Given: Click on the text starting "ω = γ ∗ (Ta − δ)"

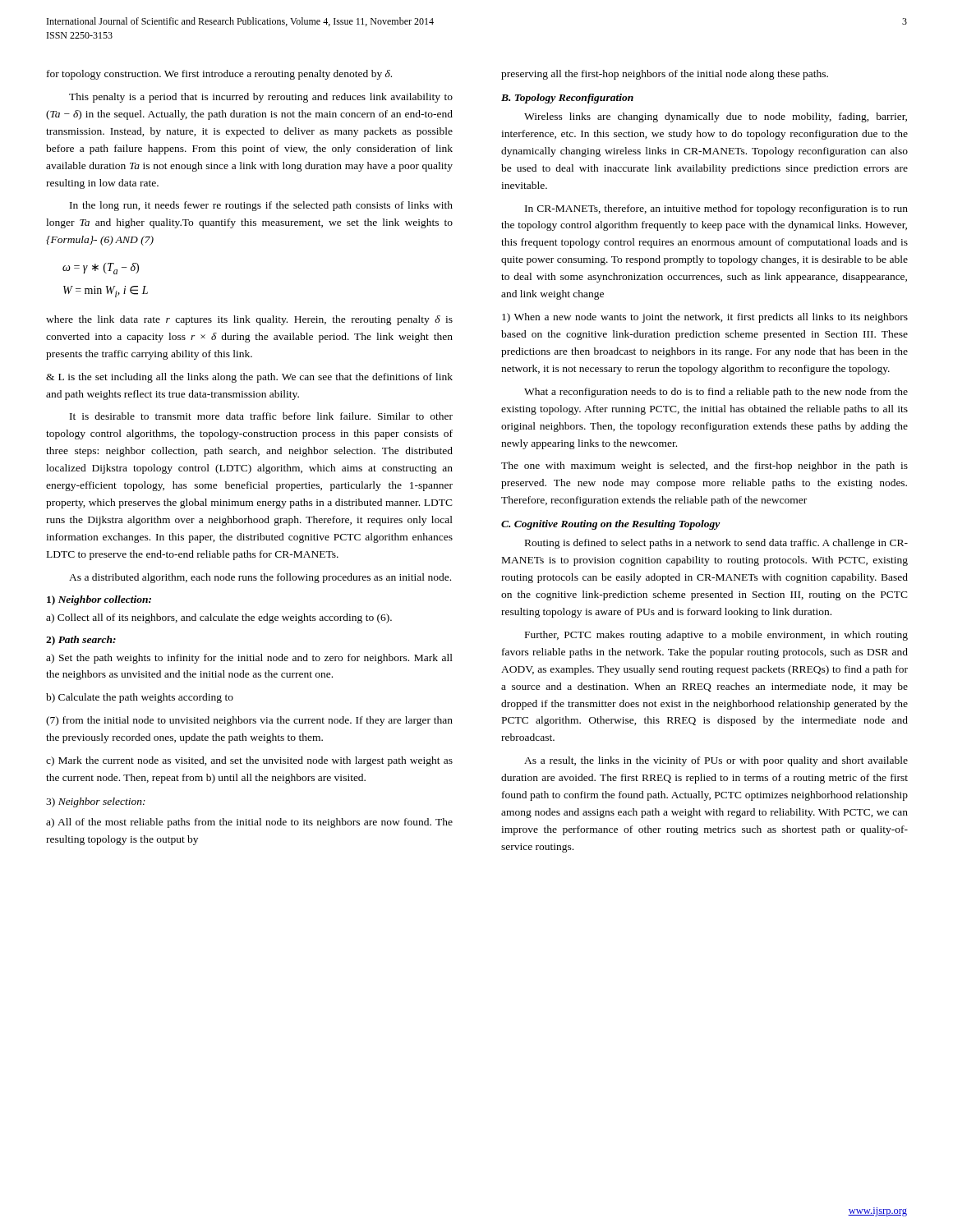Looking at the screenshot, I should tap(105, 280).
